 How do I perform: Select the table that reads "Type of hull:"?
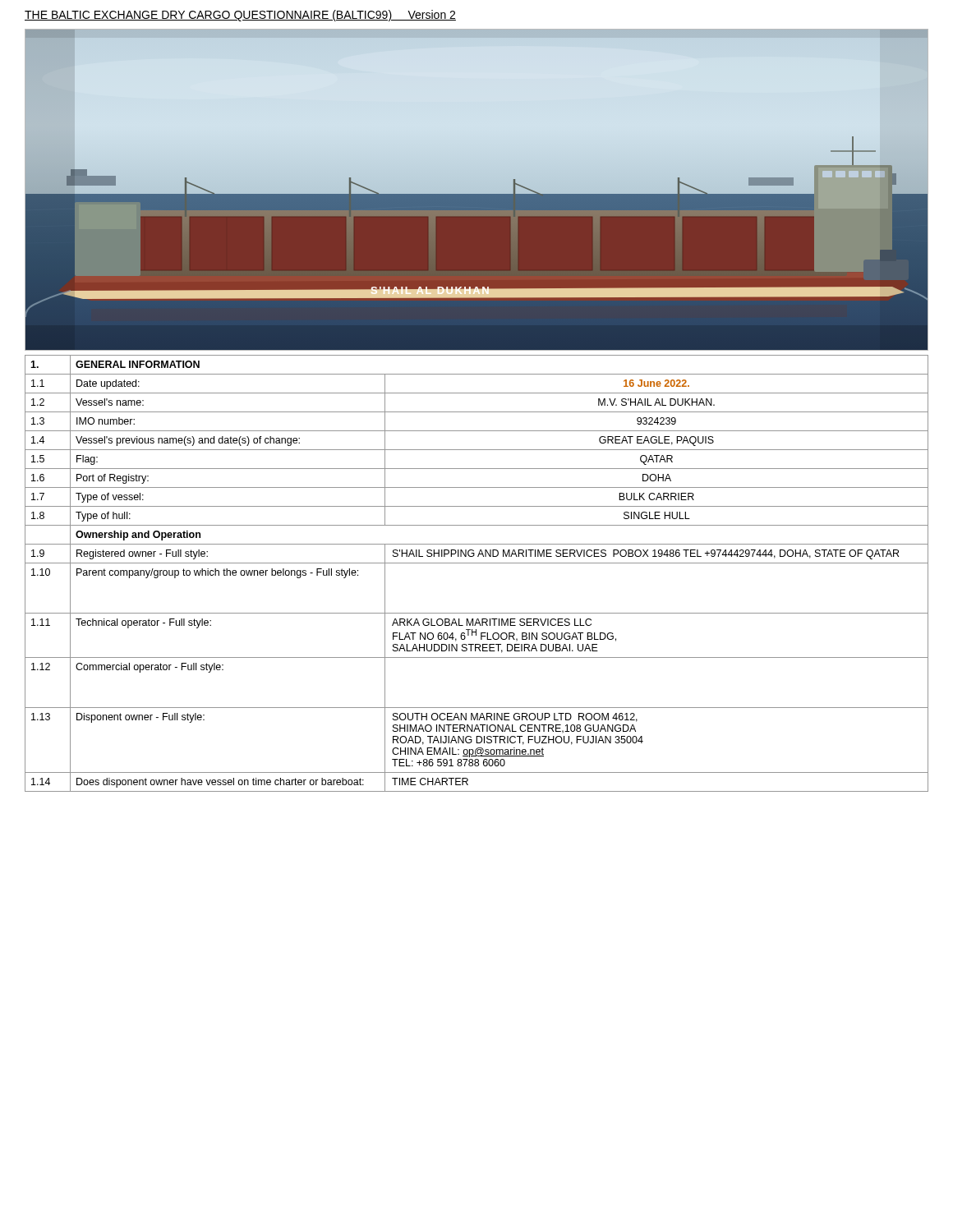coord(476,573)
